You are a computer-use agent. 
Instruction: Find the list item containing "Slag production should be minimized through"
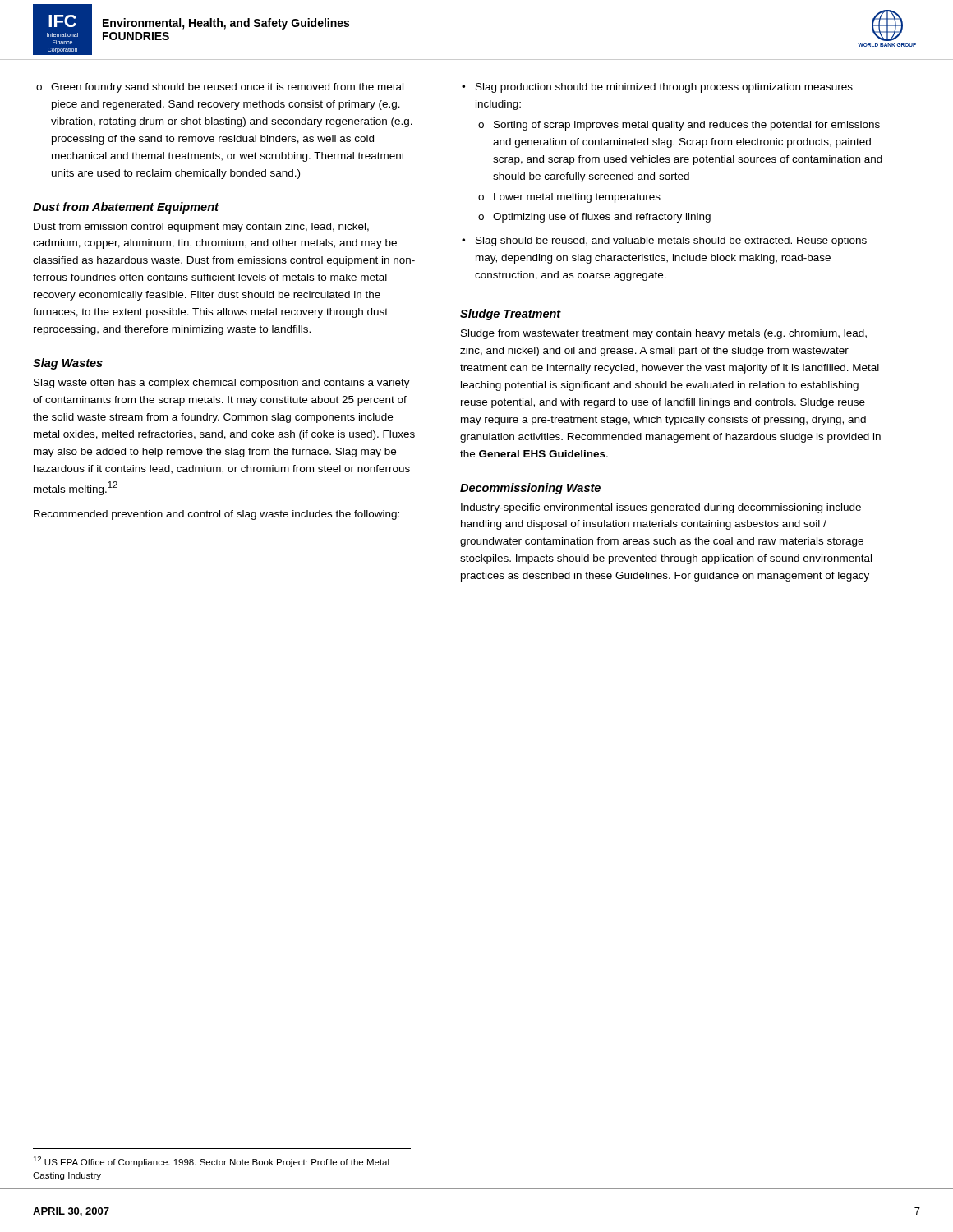[x=674, y=182]
